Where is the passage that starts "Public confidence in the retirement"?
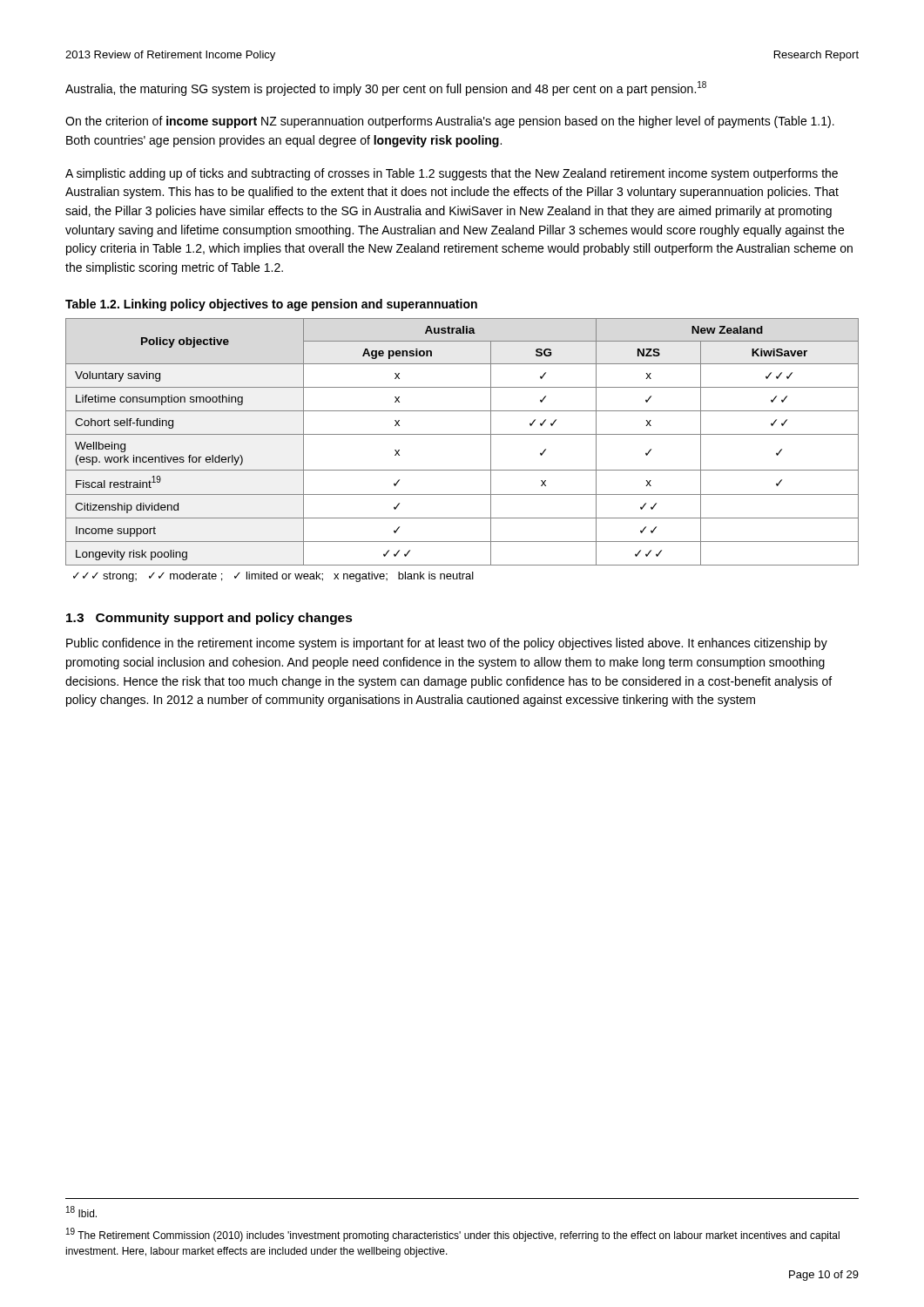Screen dimensions: 1307x924 [449, 672]
